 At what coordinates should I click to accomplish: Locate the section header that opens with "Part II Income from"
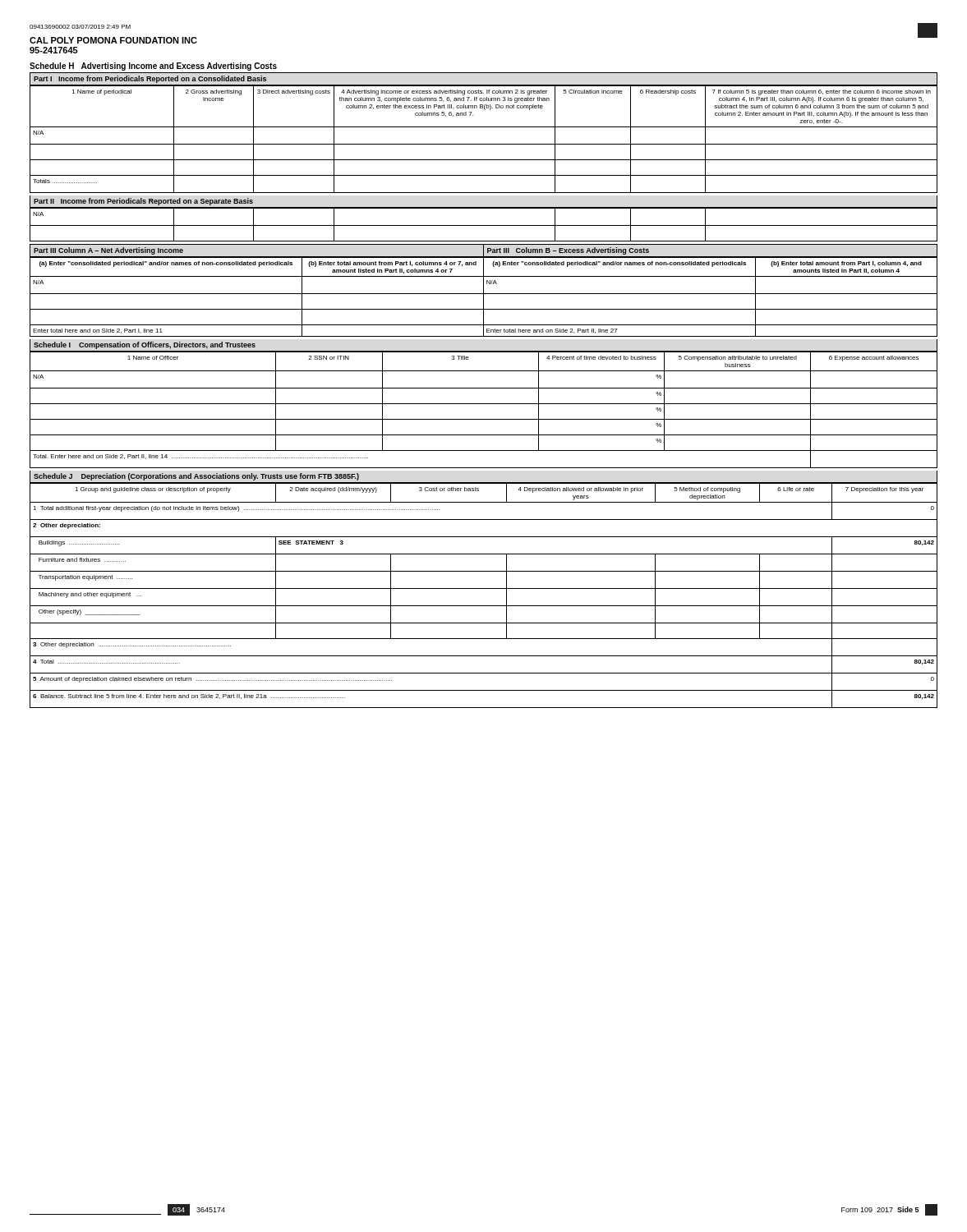pyautogui.click(x=143, y=201)
